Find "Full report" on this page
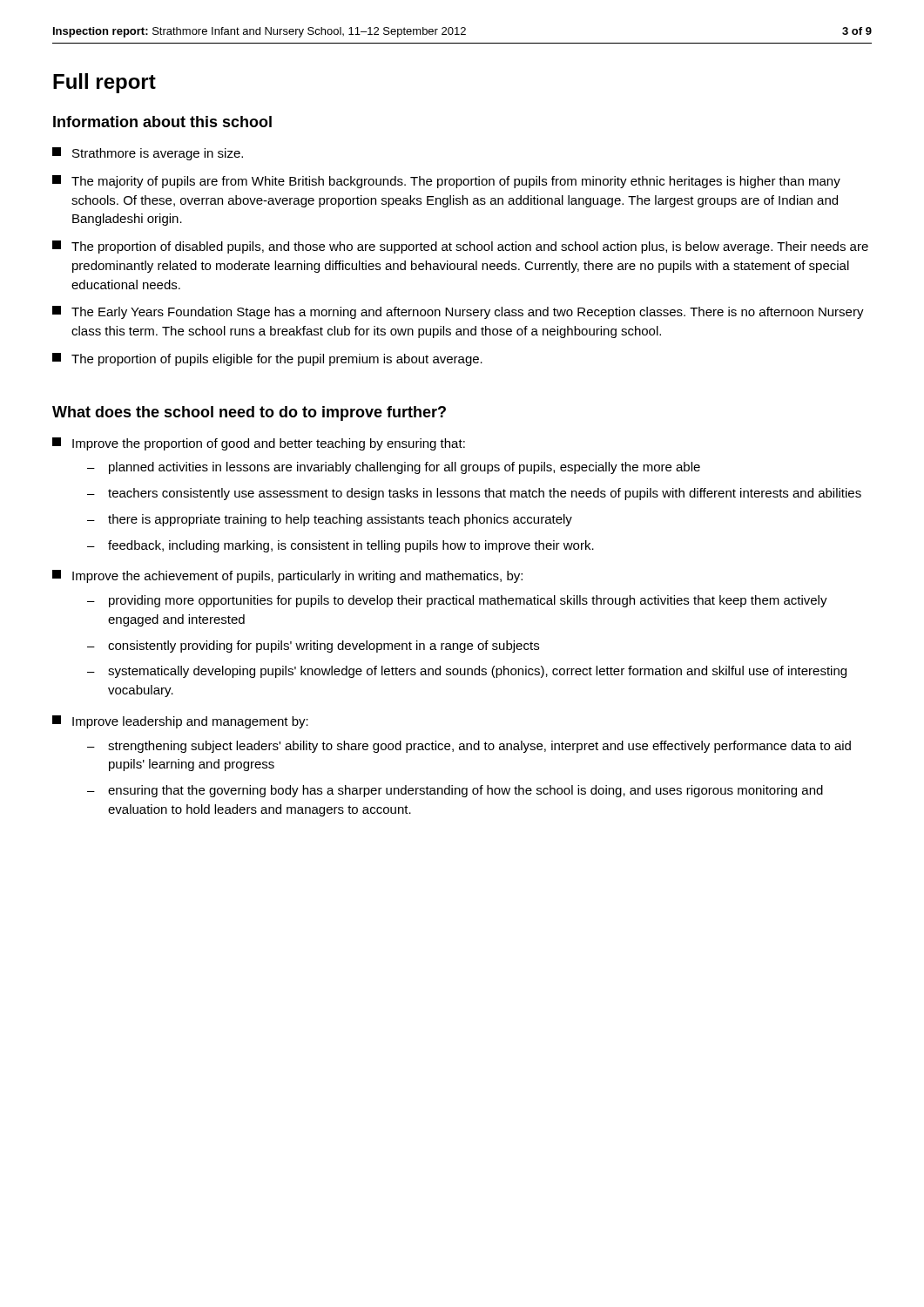The height and width of the screenshot is (1307, 924). (104, 81)
